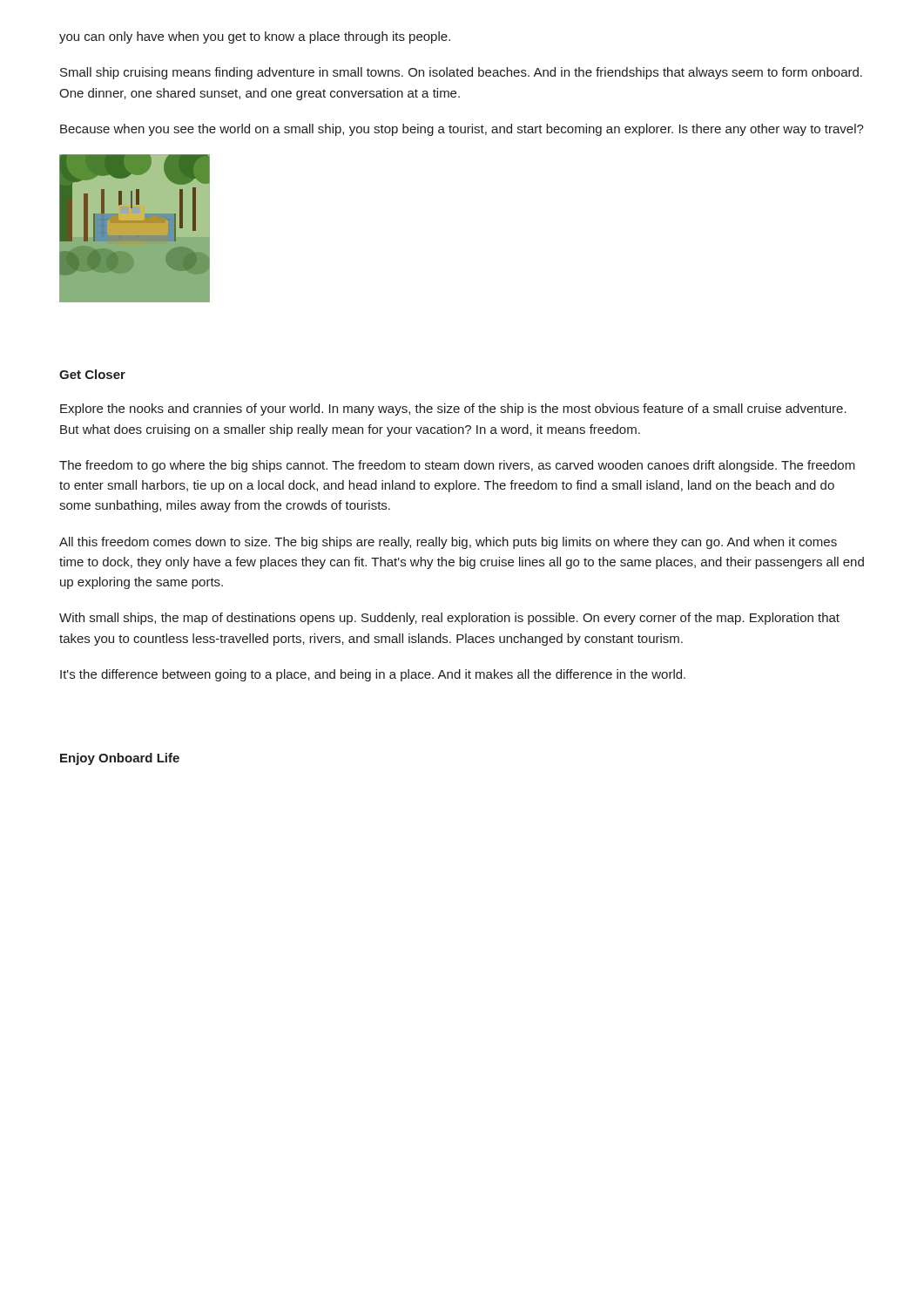The height and width of the screenshot is (1307, 924).
Task: Locate the block of text that opens with "With small ships, the"
Action: coord(449,628)
